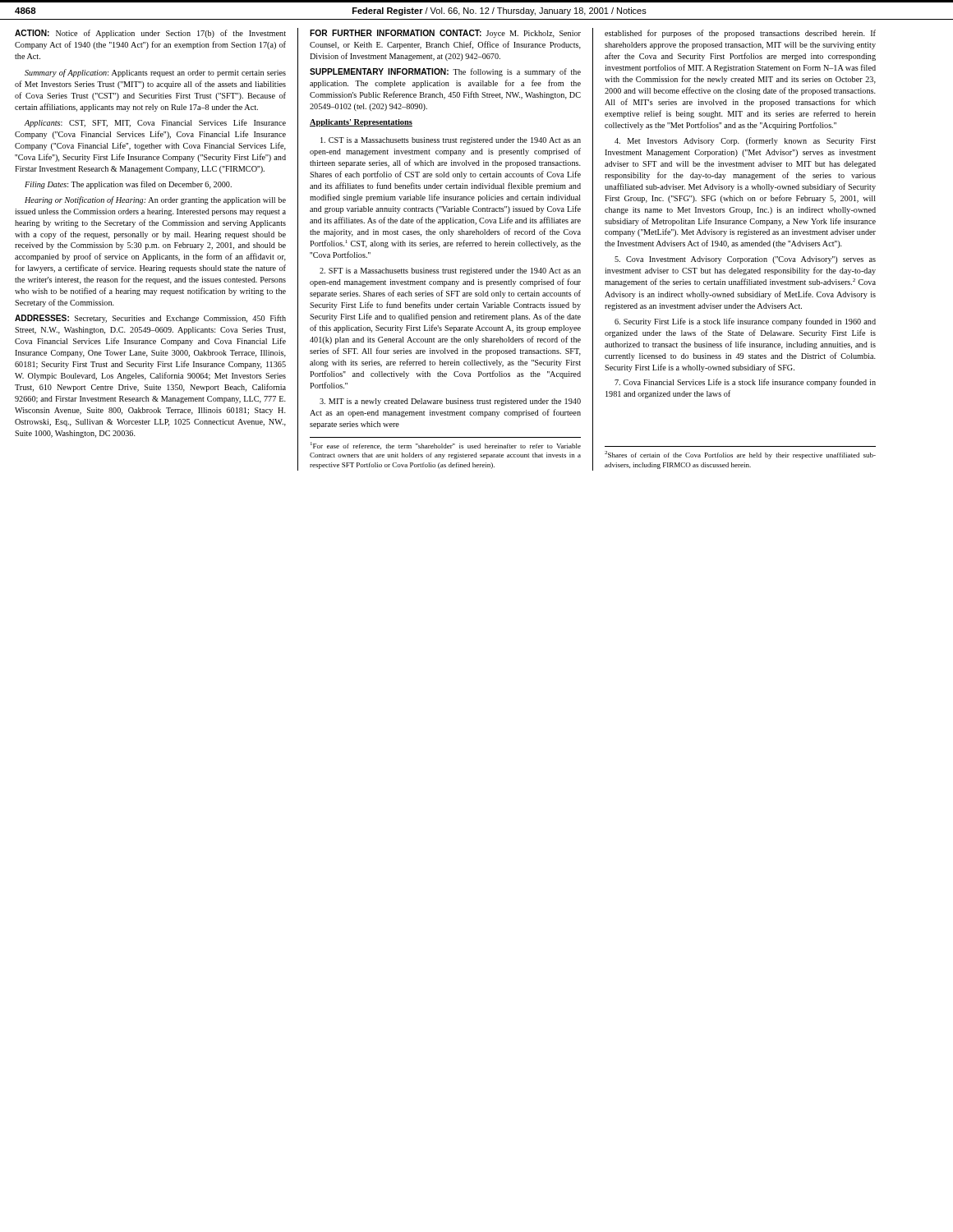Select the block starting "2Shares of certain of the Cova Portfolios"
The width and height of the screenshot is (953, 1232).
[x=740, y=460]
